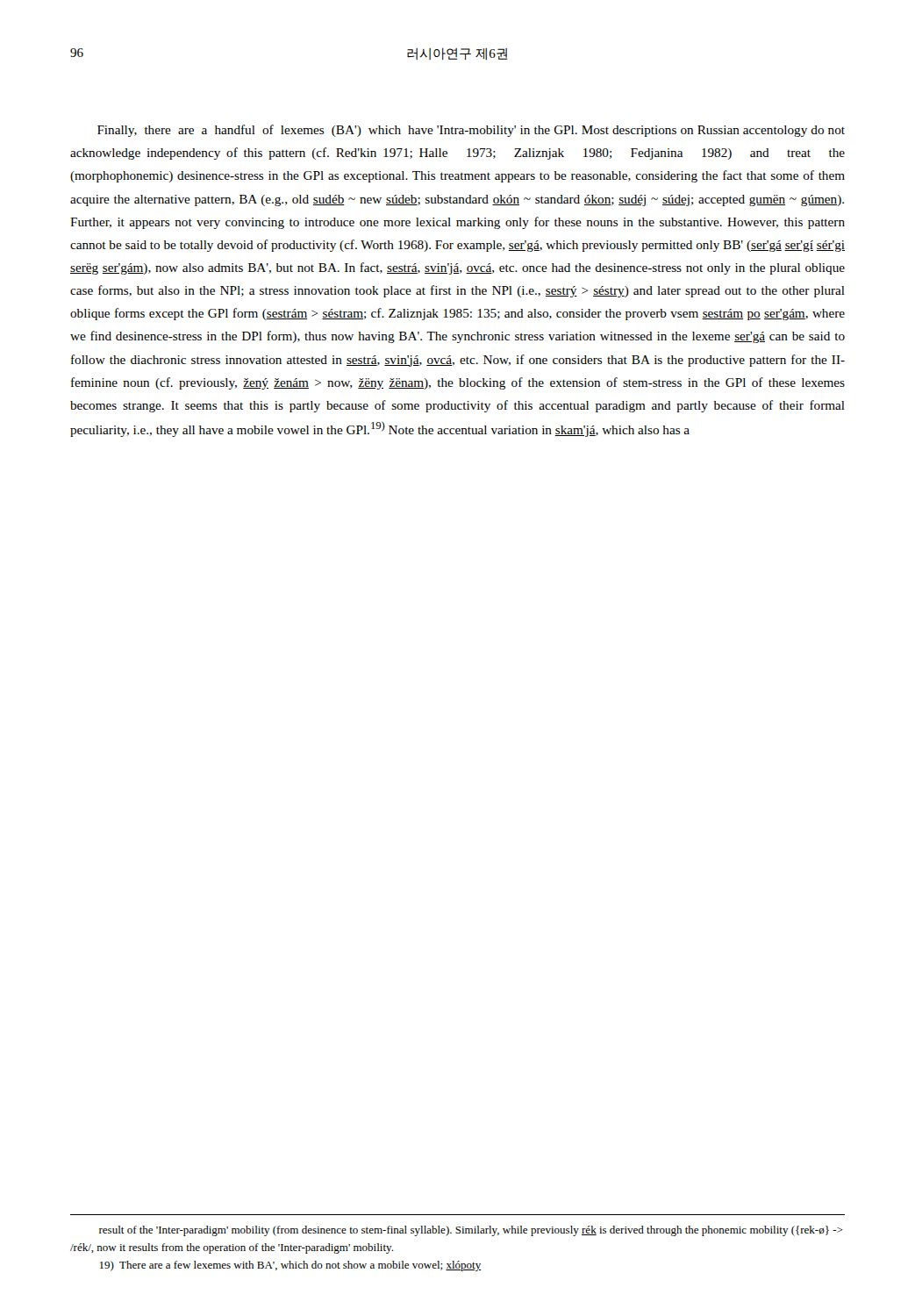Find the block on this page that starts "Finally, there are a handful of lexemes"
Image resolution: width=915 pixels, height=1316 pixels.
[458, 280]
